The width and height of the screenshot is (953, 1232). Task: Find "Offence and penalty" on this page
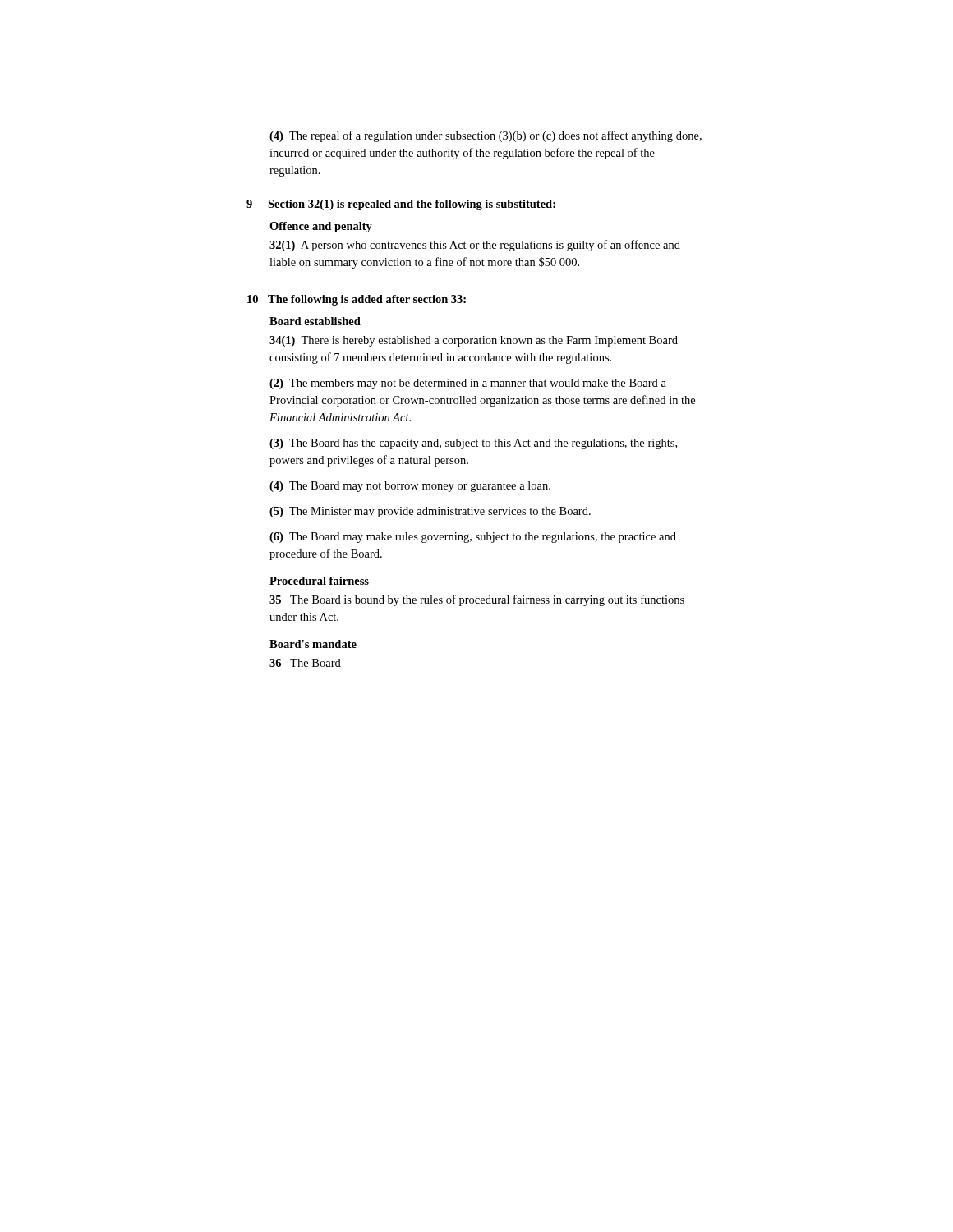tap(321, 226)
